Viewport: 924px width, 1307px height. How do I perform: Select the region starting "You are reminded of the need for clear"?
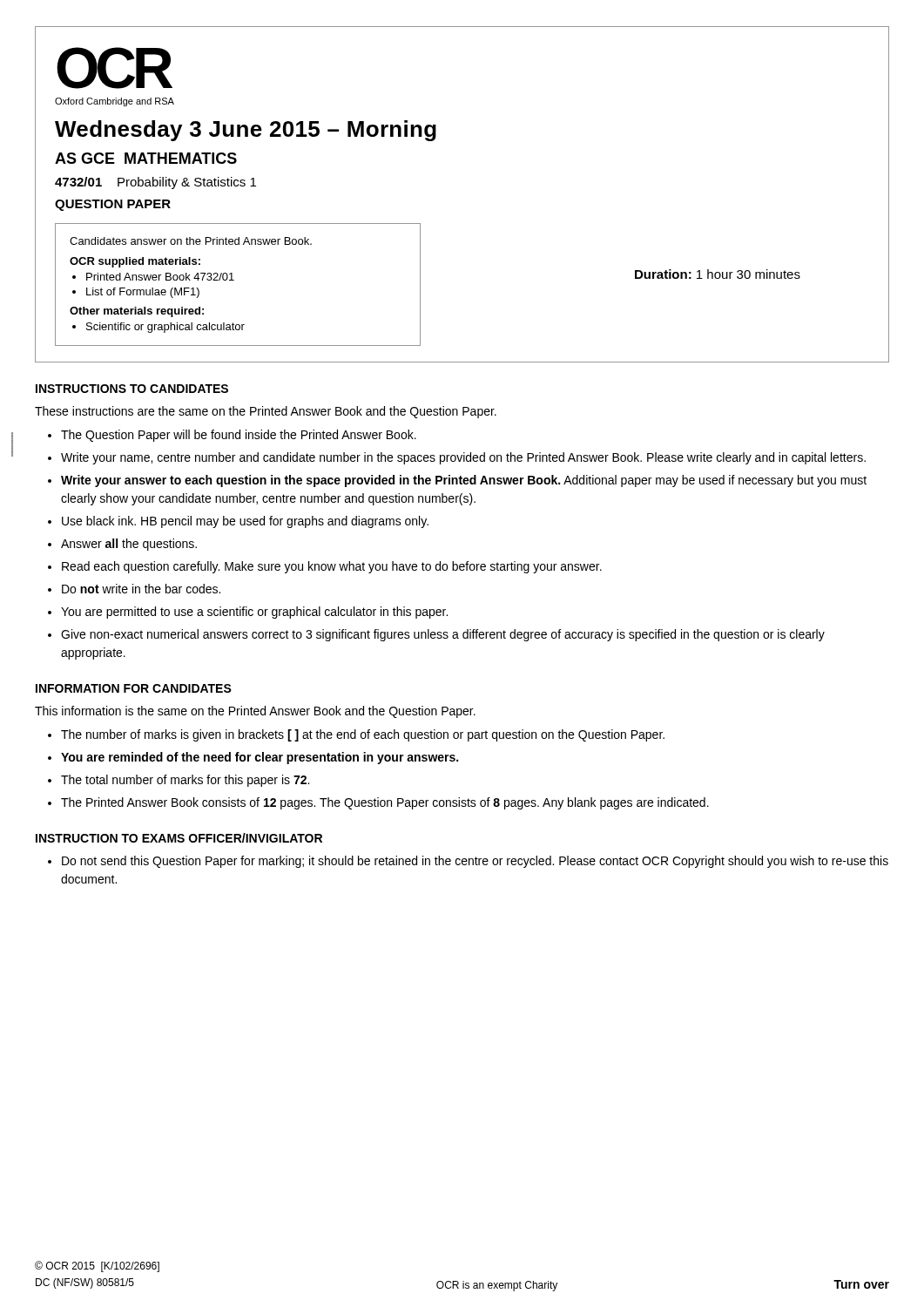coord(260,758)
